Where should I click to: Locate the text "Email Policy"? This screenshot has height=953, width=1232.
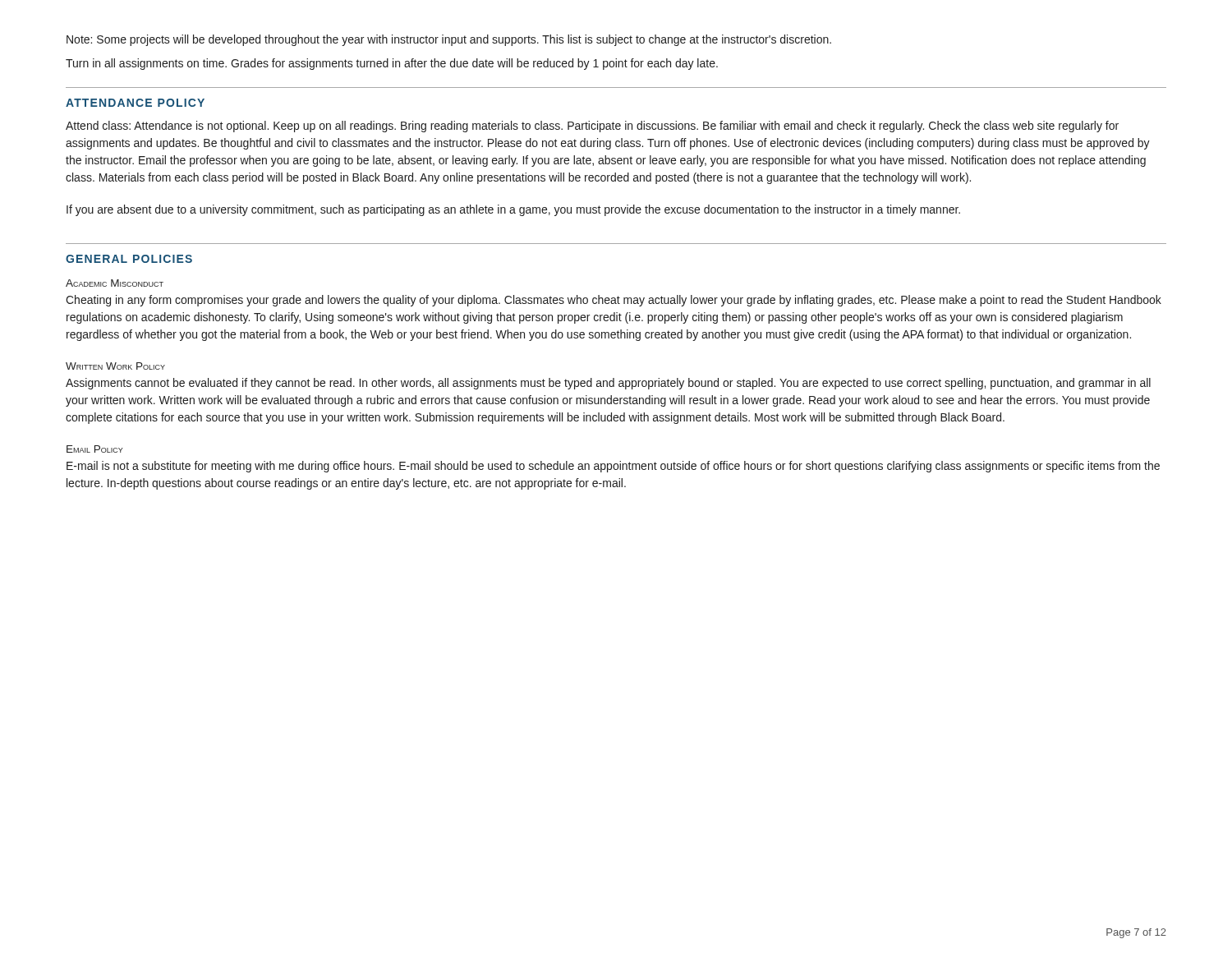pyautogui.click(x=94, y=449)
